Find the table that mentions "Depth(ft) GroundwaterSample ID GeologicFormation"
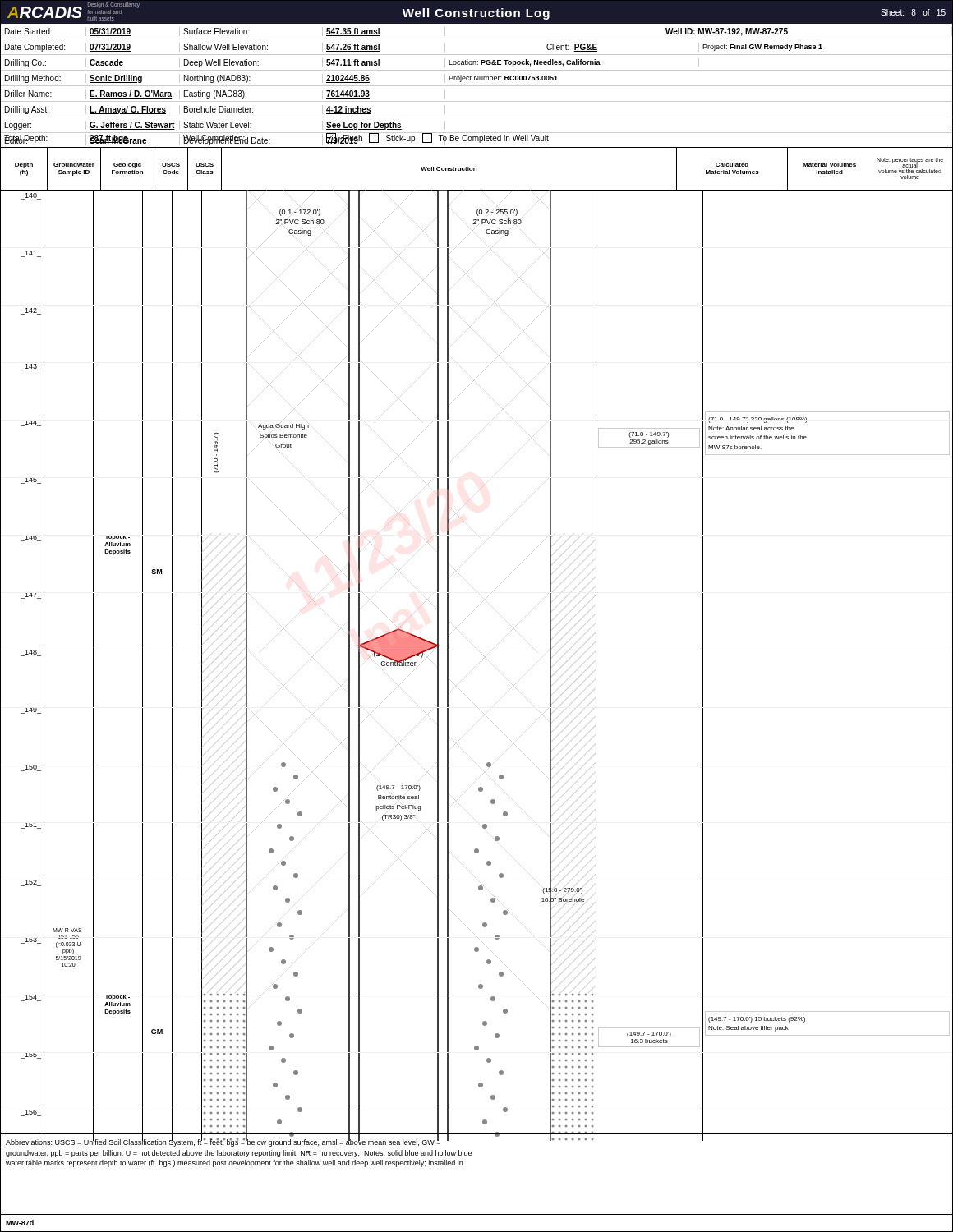The width and height of the screenshot is (953, 1232). (x=476, y=169)
